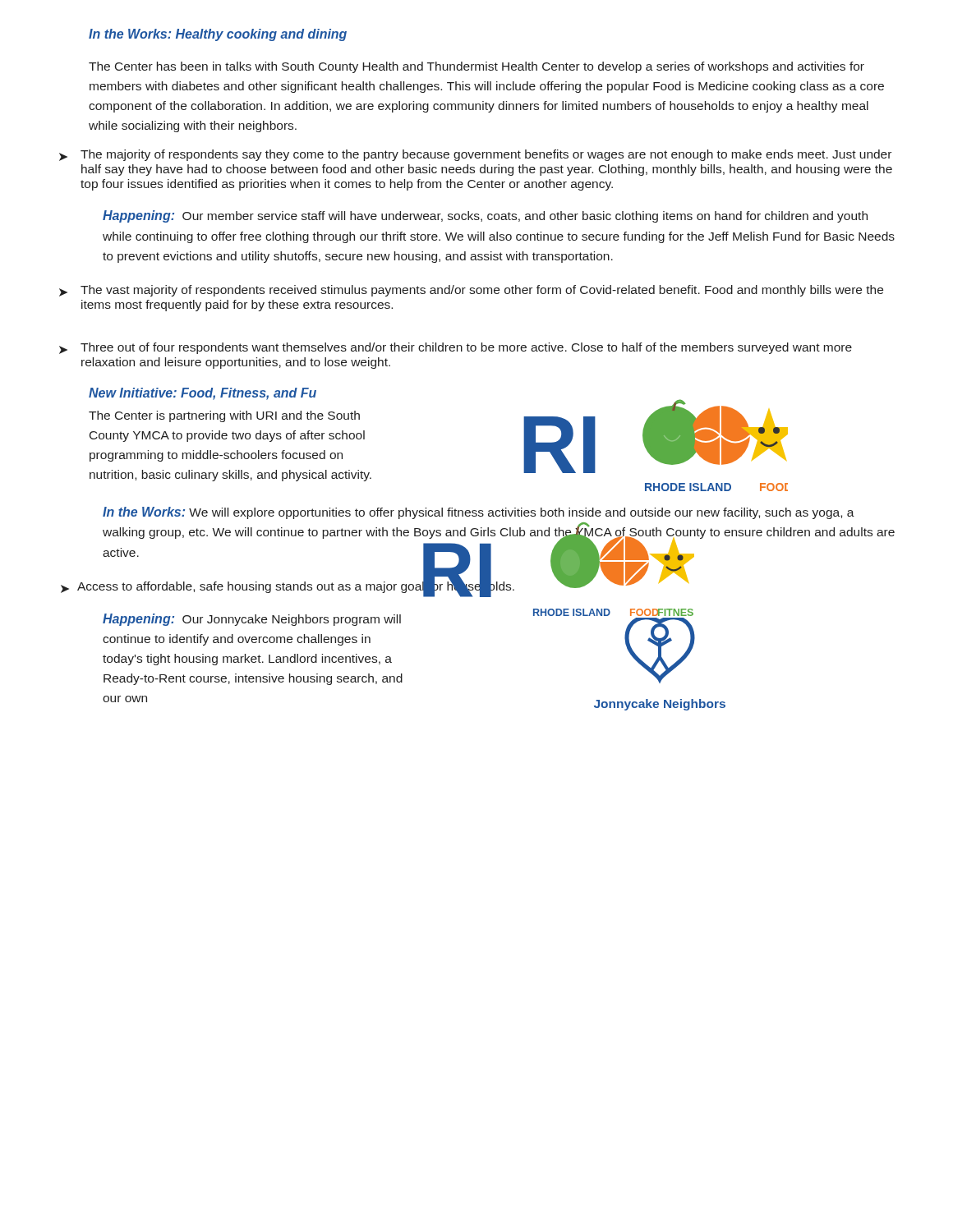Point to the text block starting "In the Works: We will explore"
Screen dimensions: 1232x953
[x=499, y=532]
